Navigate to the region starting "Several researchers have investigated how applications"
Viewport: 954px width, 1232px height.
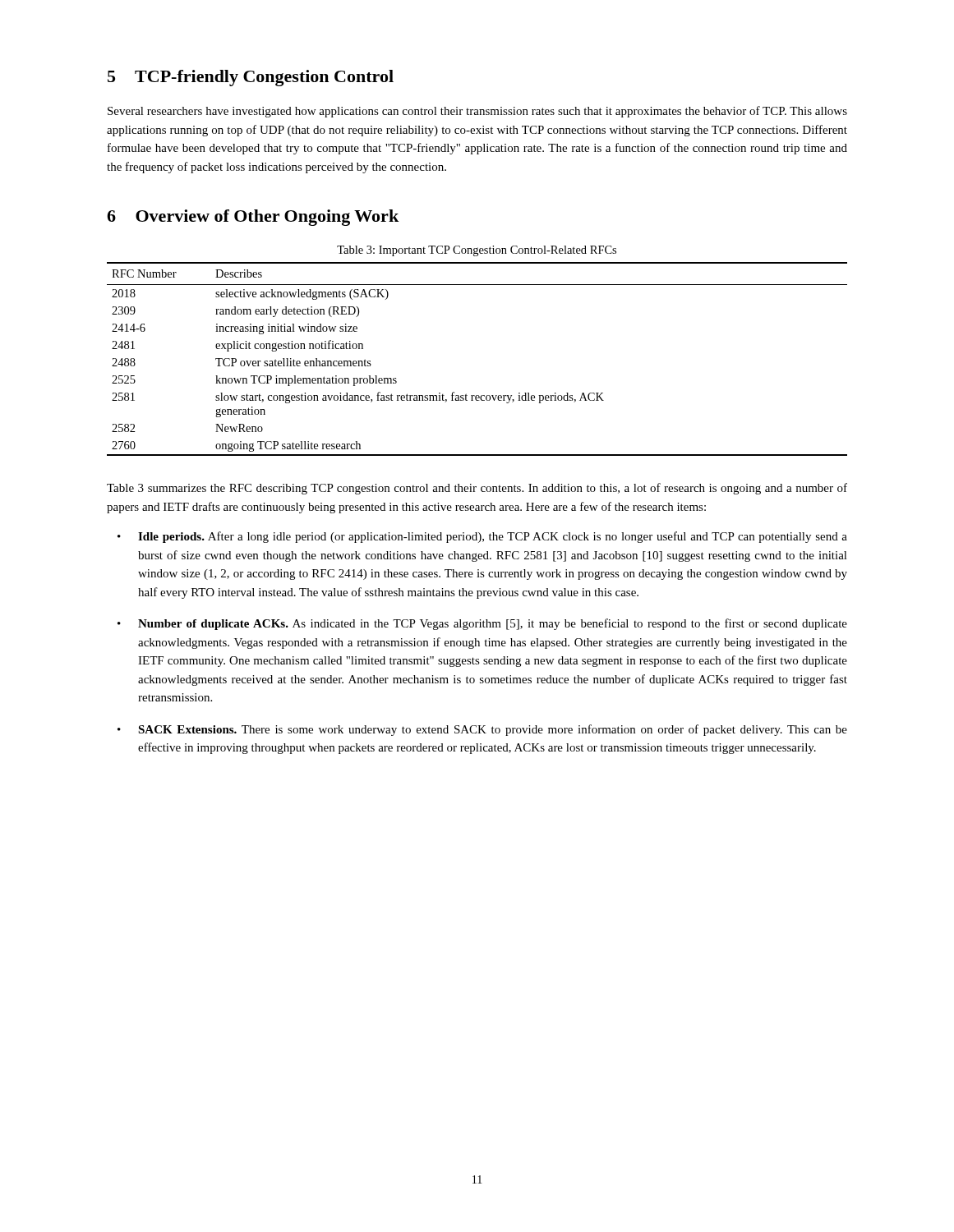tap(477, 139)
